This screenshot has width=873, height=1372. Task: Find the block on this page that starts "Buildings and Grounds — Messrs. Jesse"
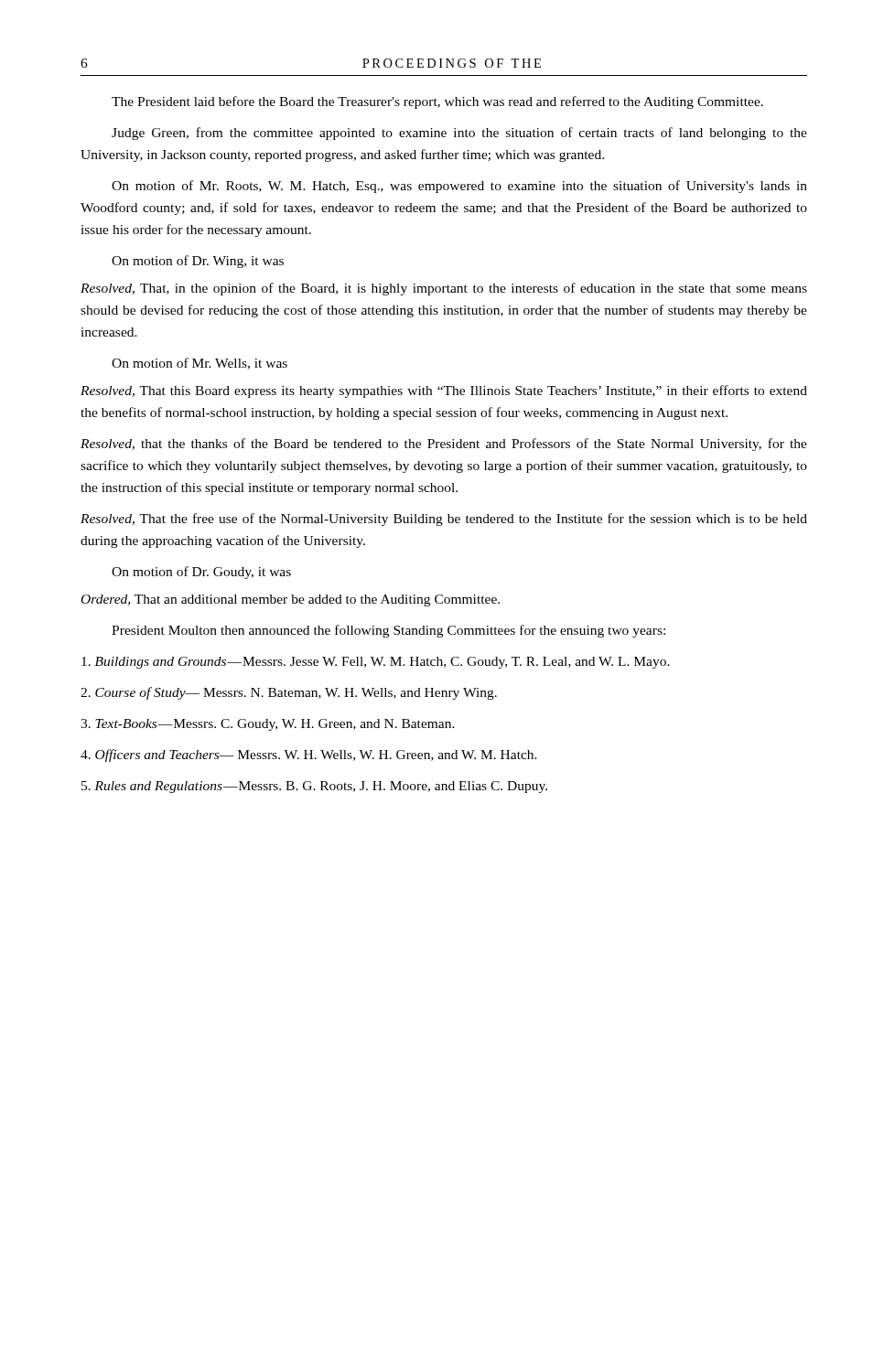pos(375,661)
